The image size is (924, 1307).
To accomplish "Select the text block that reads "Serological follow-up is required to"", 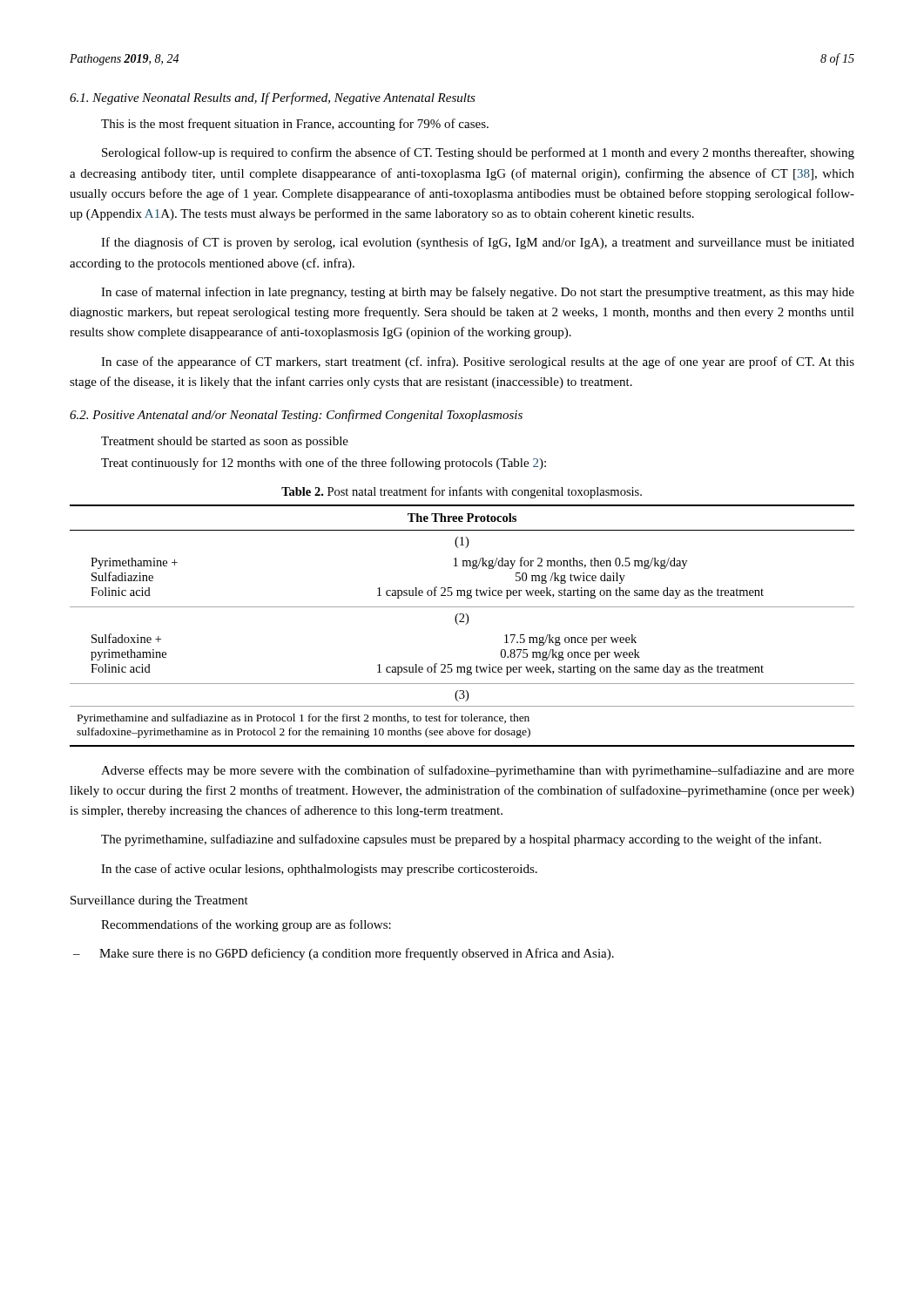I will point(462,183).
